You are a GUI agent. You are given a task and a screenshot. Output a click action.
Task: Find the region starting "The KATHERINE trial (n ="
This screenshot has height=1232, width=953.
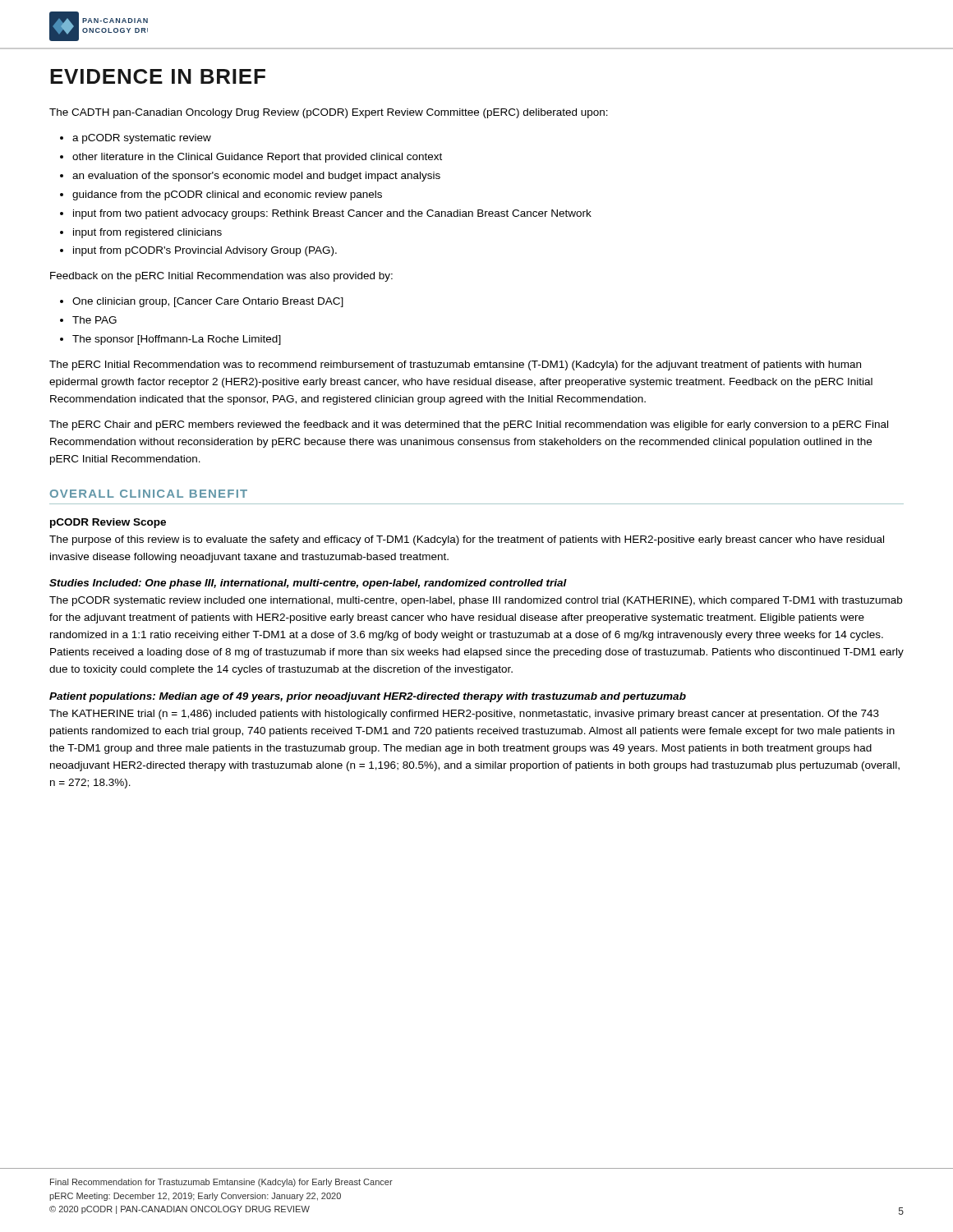(475, 748)
